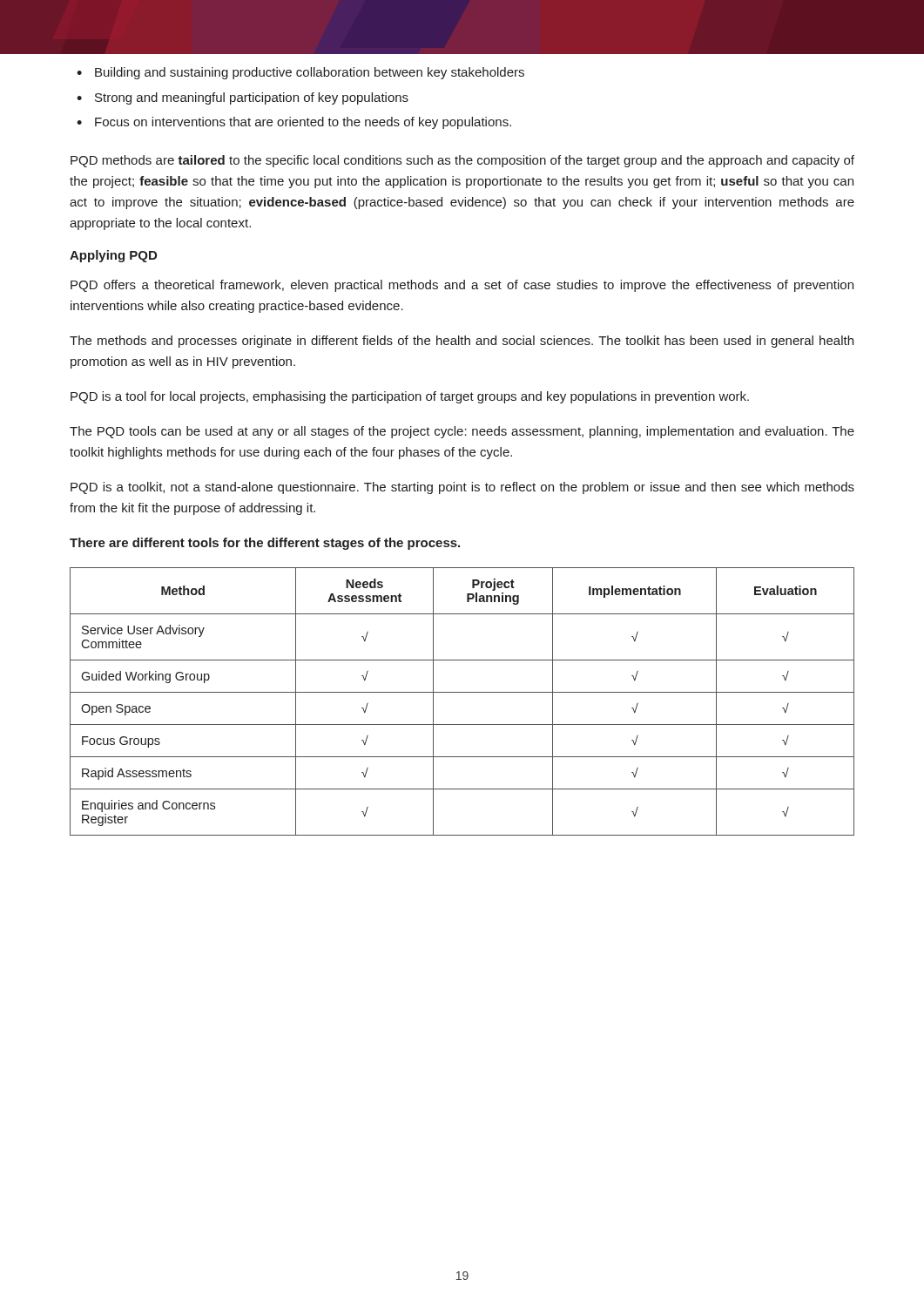Navigate to the block starting "The PQD tools can be"
Image resolution: width=924 pixels, height=1307 pixels.
(462, 441)
